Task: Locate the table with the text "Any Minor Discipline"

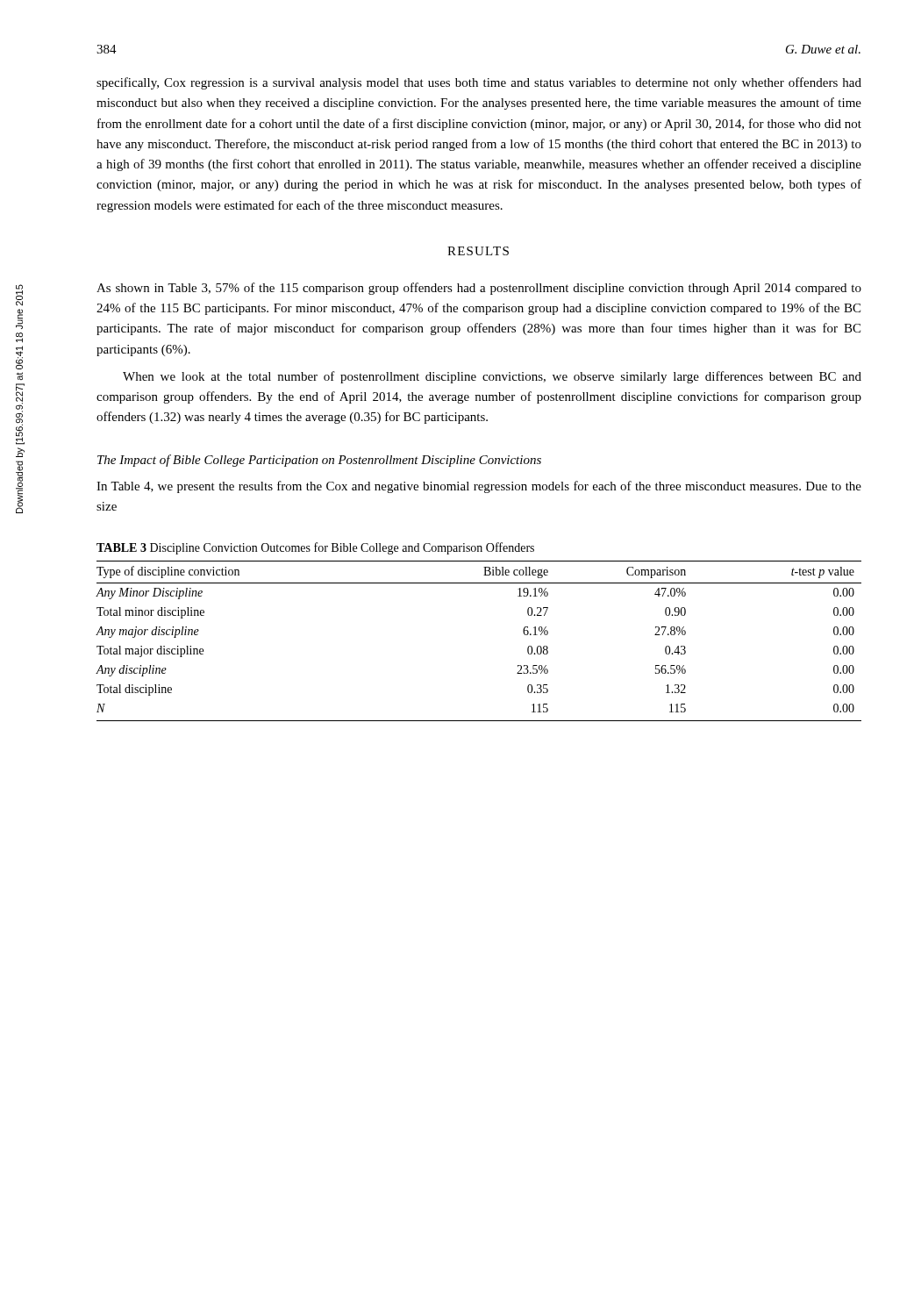Action: (x=479, y=641)
